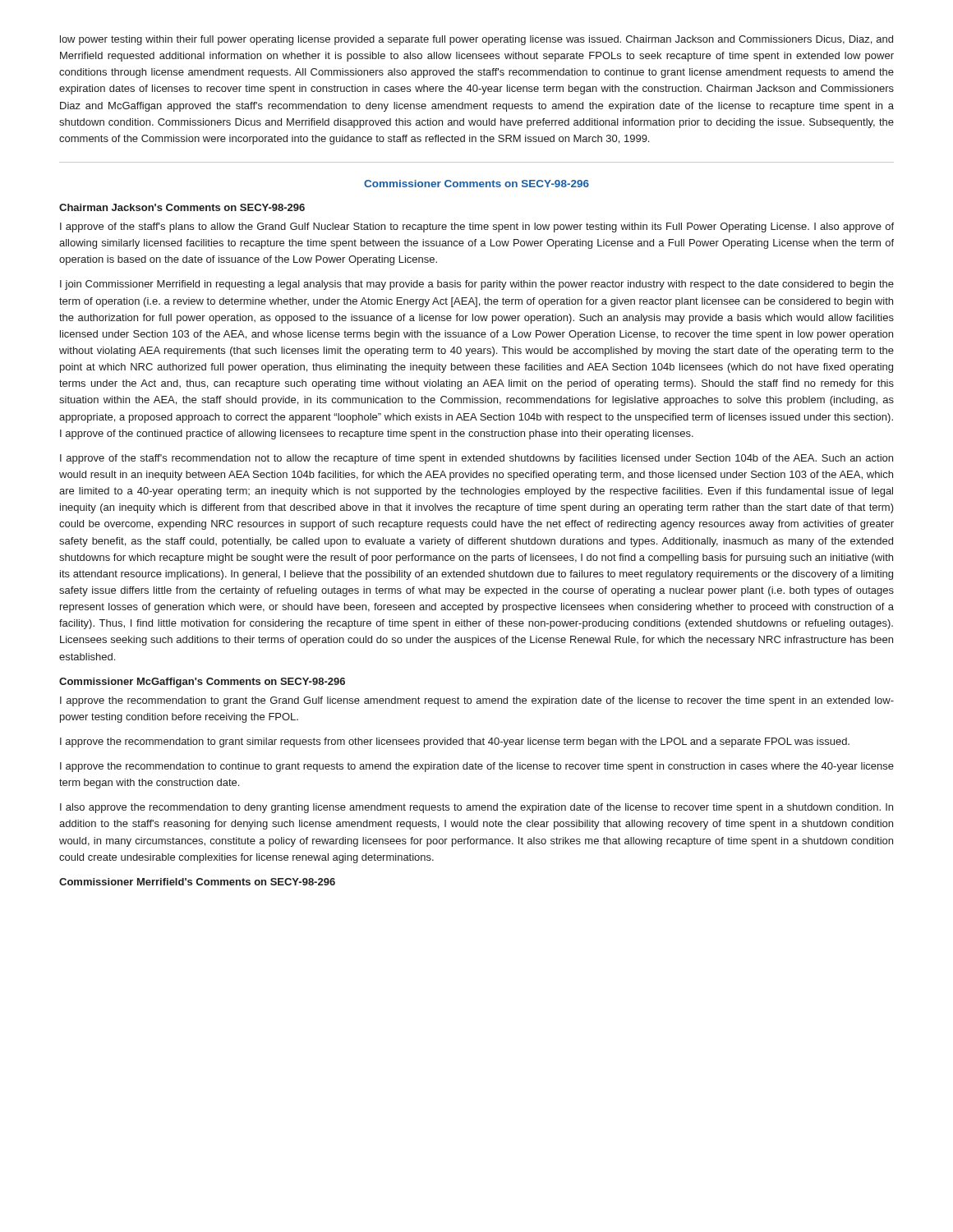This screenshot has width=953, height=1232.
Task: Point to the section header beginning "Commissioner Comments on"
Action: pos(476,184)
